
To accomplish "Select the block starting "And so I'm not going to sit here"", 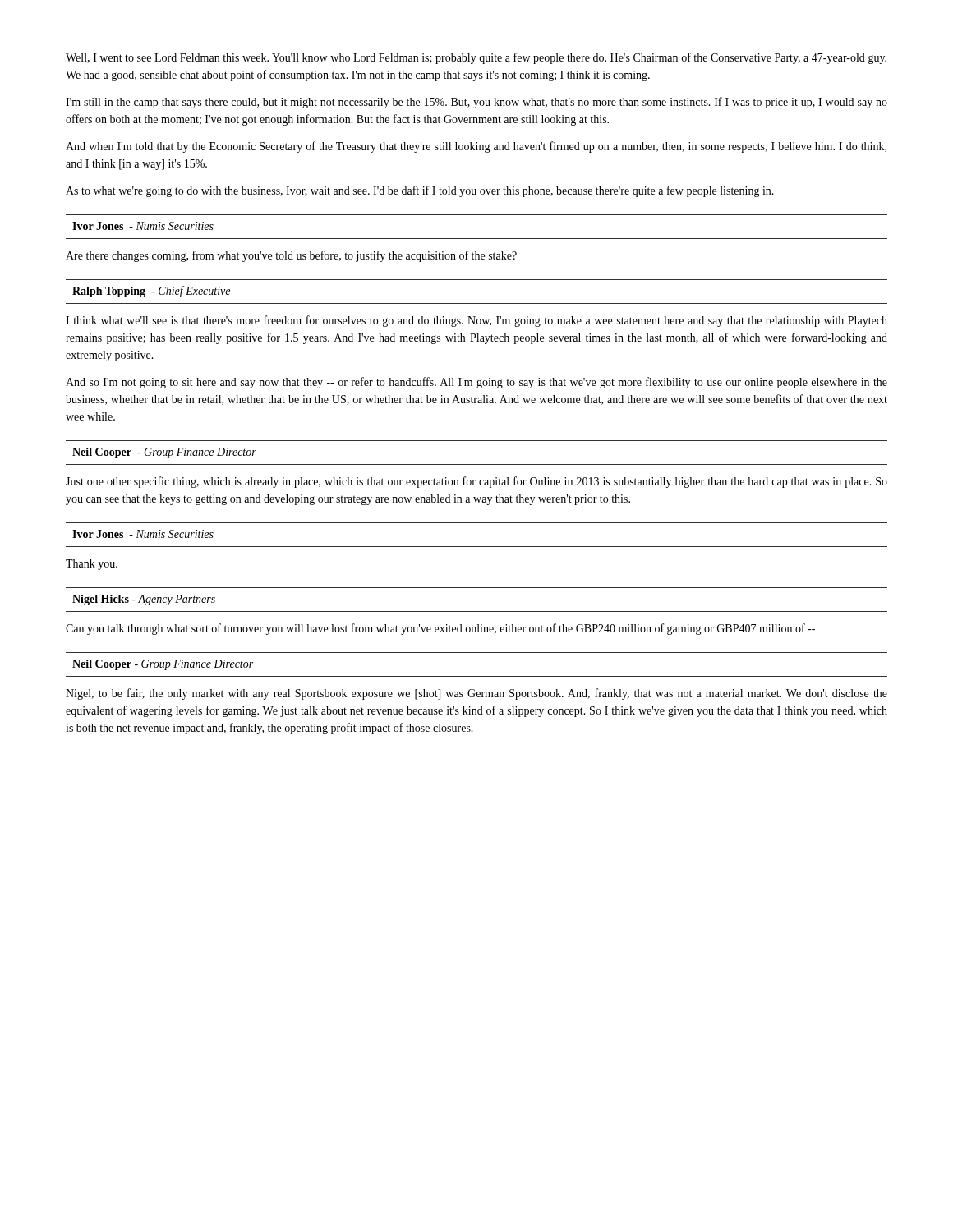I will tap(476, 400).
